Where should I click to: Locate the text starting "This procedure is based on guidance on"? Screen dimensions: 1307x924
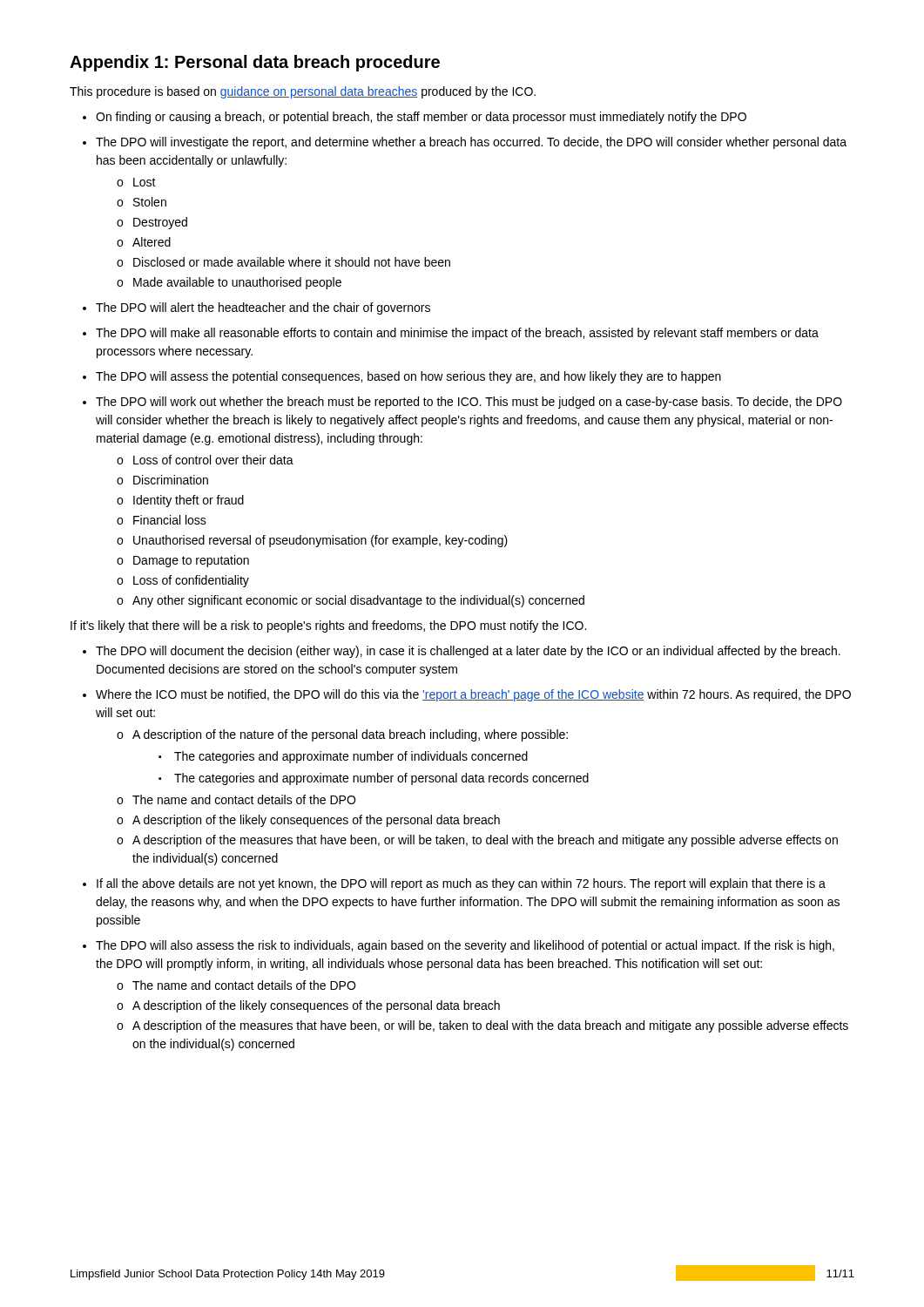462,92
